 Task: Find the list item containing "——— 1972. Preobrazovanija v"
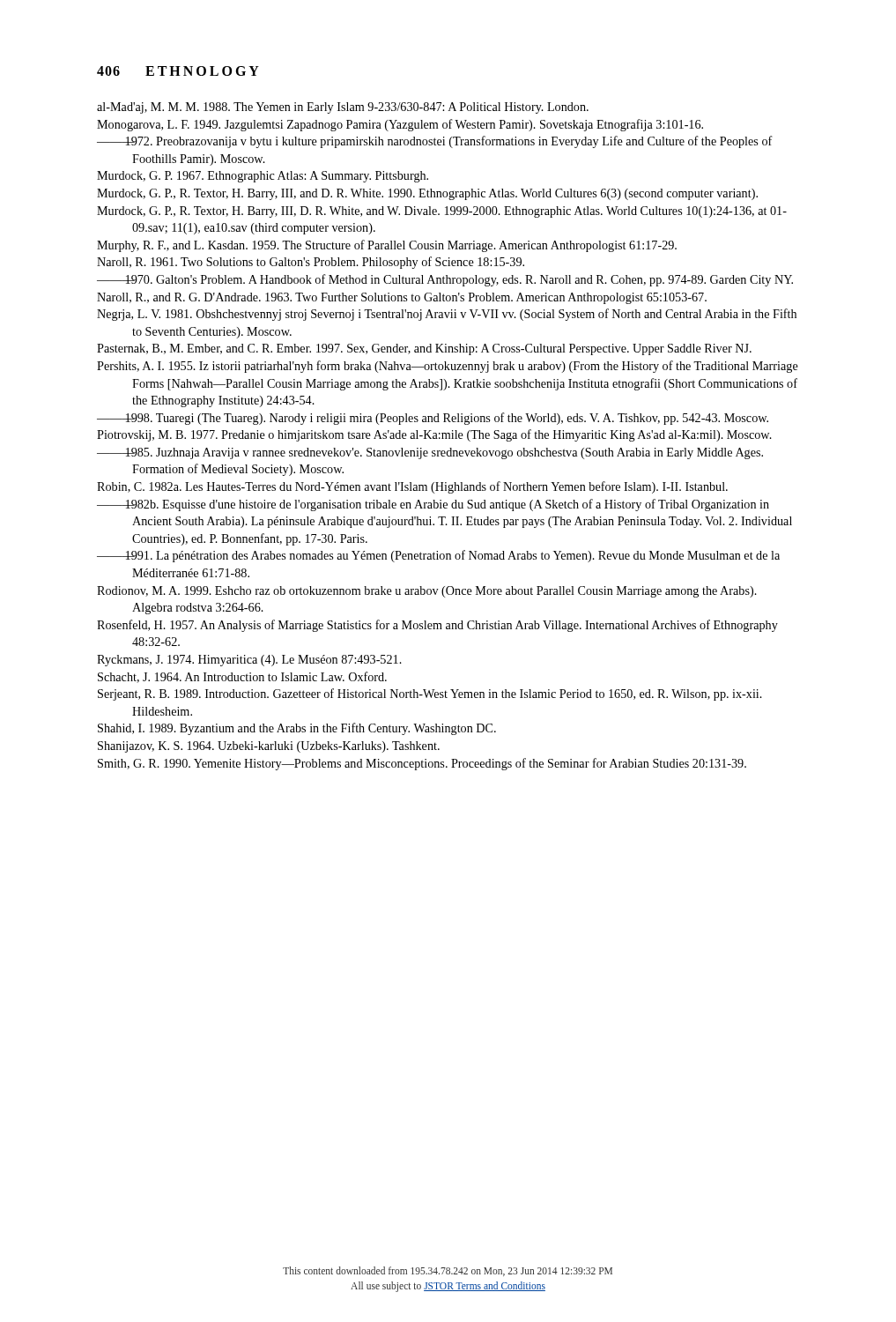pyautogui.click(x=434, y=149)
